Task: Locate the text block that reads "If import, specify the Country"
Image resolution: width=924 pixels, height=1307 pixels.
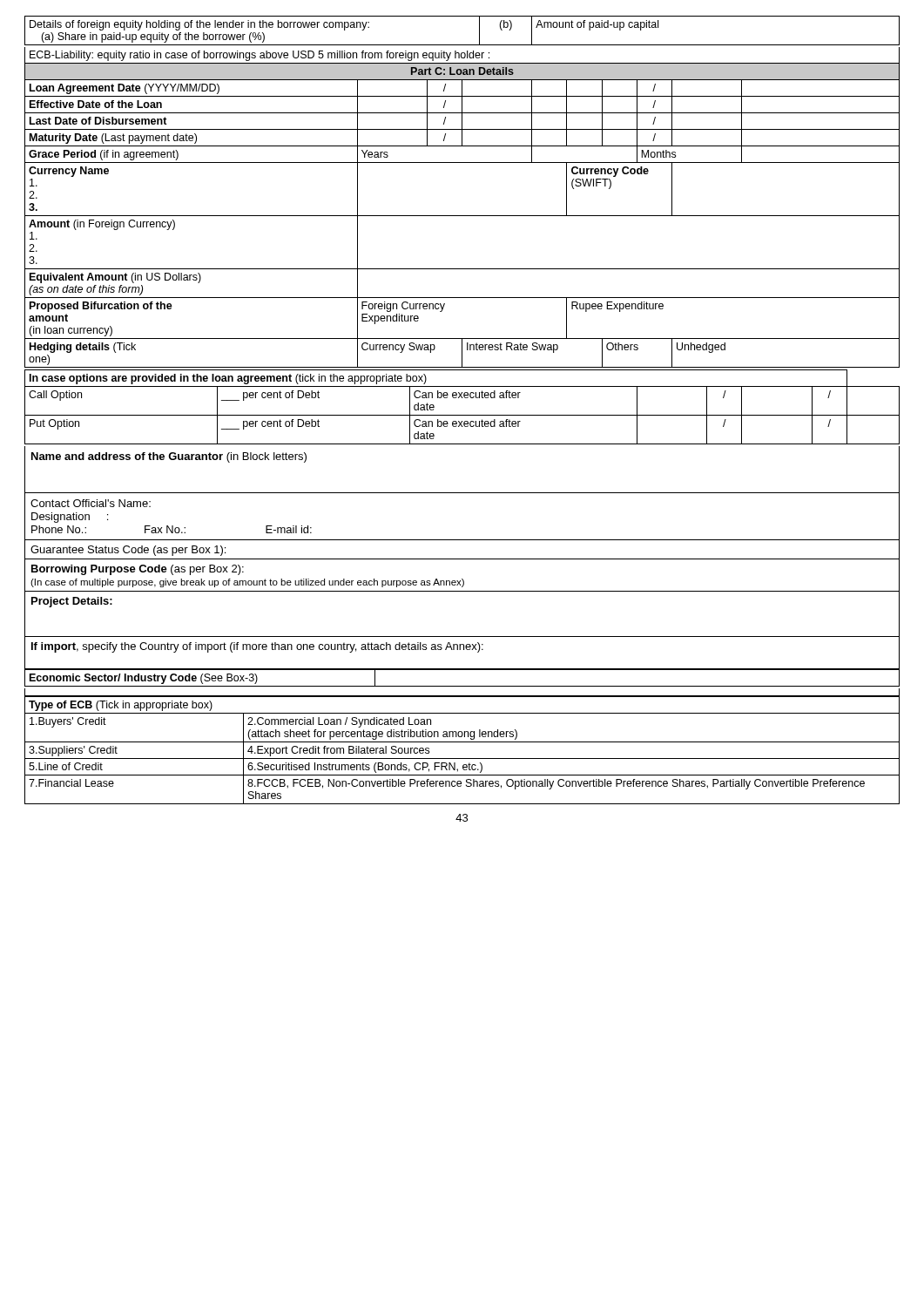Action: (257, 646)
